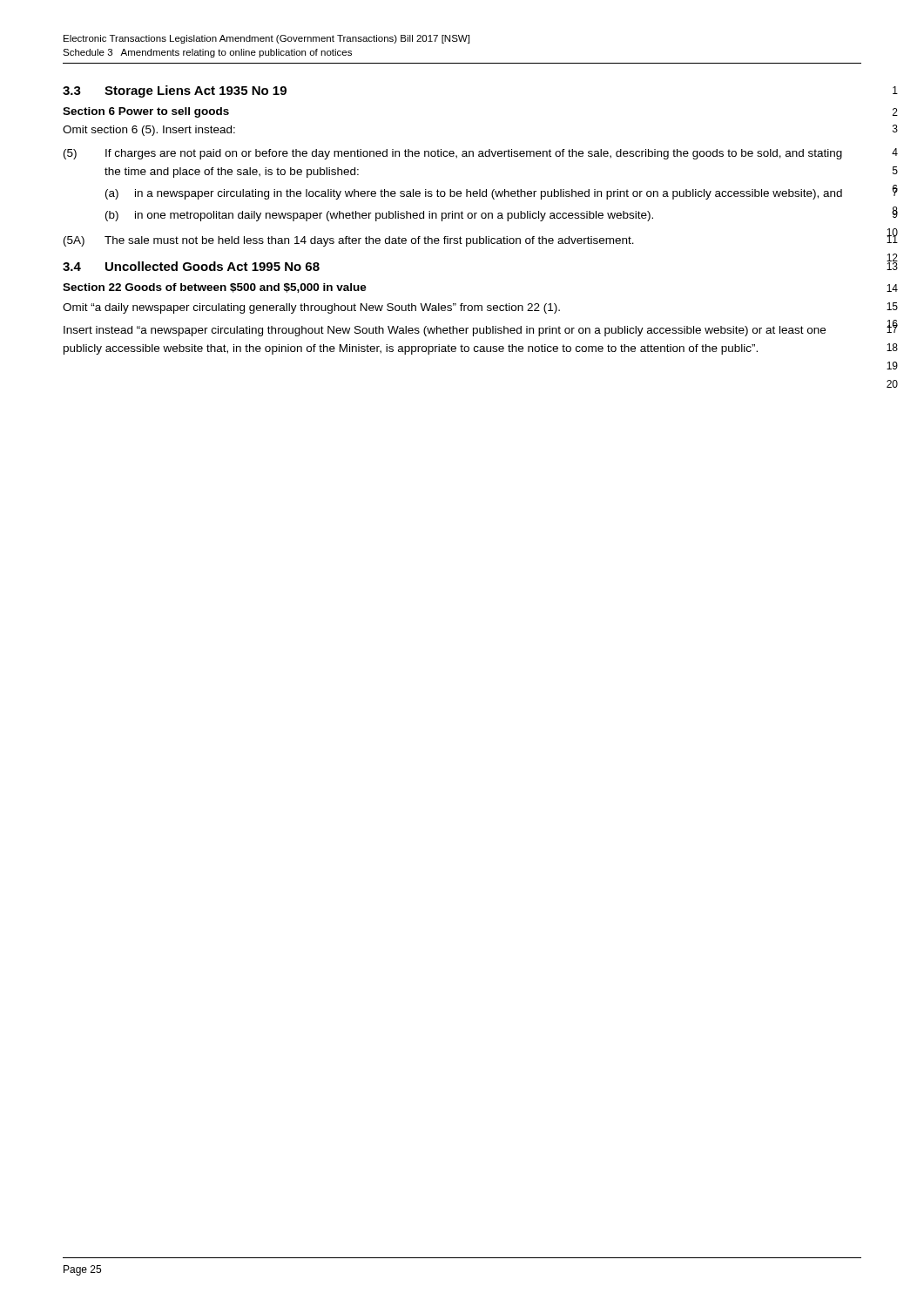Navigate to the text starting "Insert instead “a newspaper"

[x=444, y=339]
